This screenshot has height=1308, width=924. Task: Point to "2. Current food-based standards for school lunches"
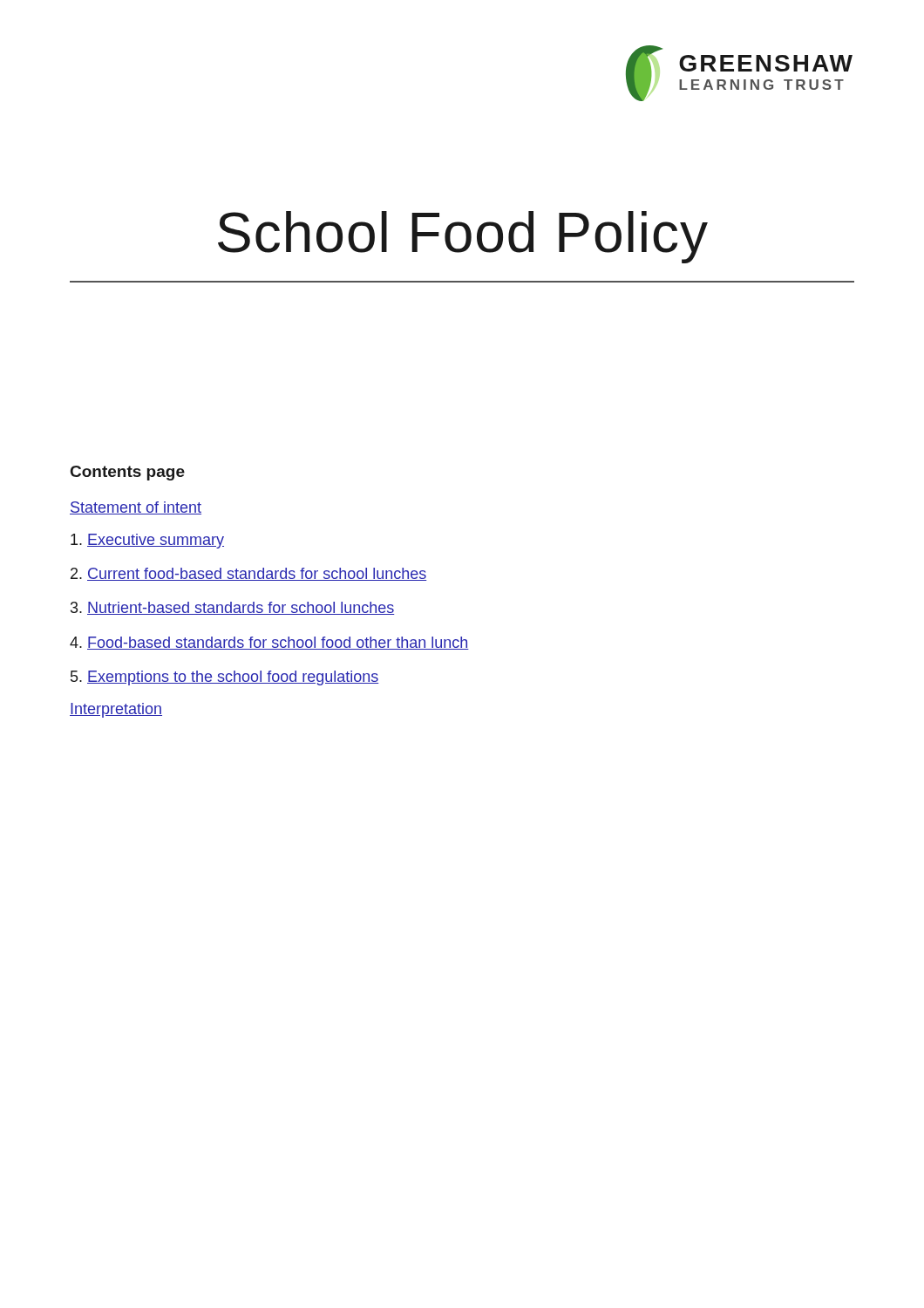tap(248, 574)
